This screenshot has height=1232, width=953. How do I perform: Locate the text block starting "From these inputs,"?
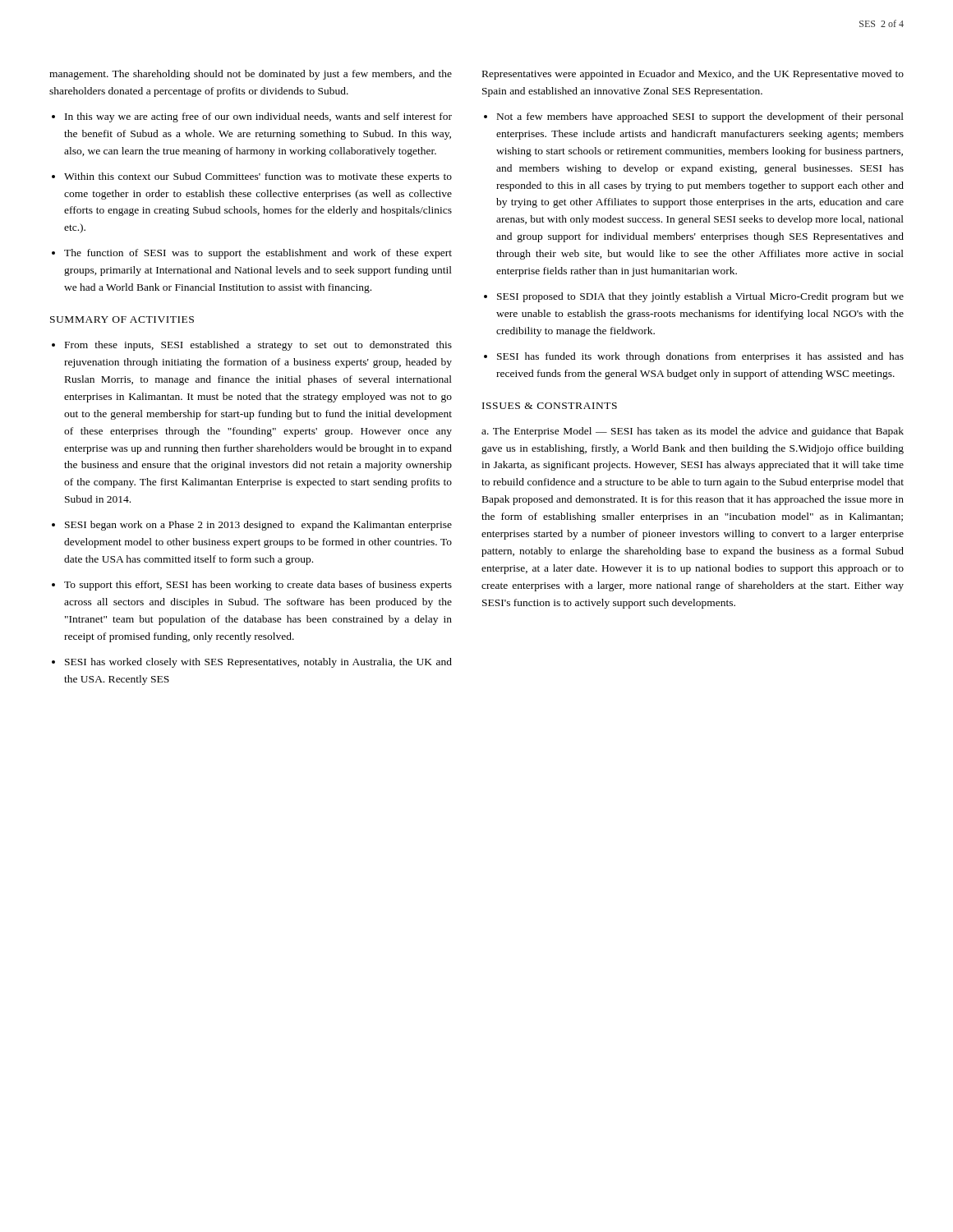pyautogui.click(x=258, y=422)
